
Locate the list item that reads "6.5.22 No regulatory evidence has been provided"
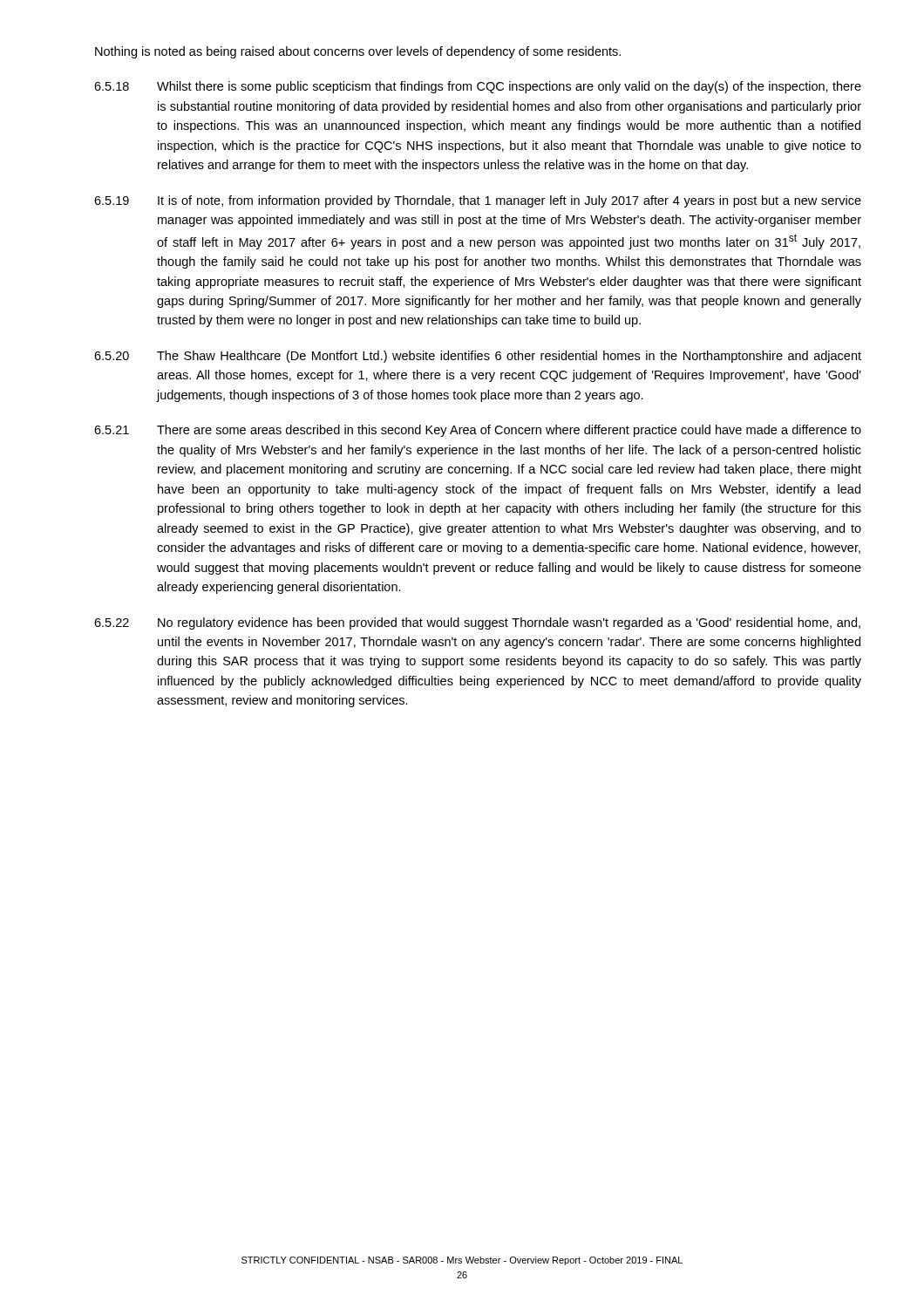(478, 662)
